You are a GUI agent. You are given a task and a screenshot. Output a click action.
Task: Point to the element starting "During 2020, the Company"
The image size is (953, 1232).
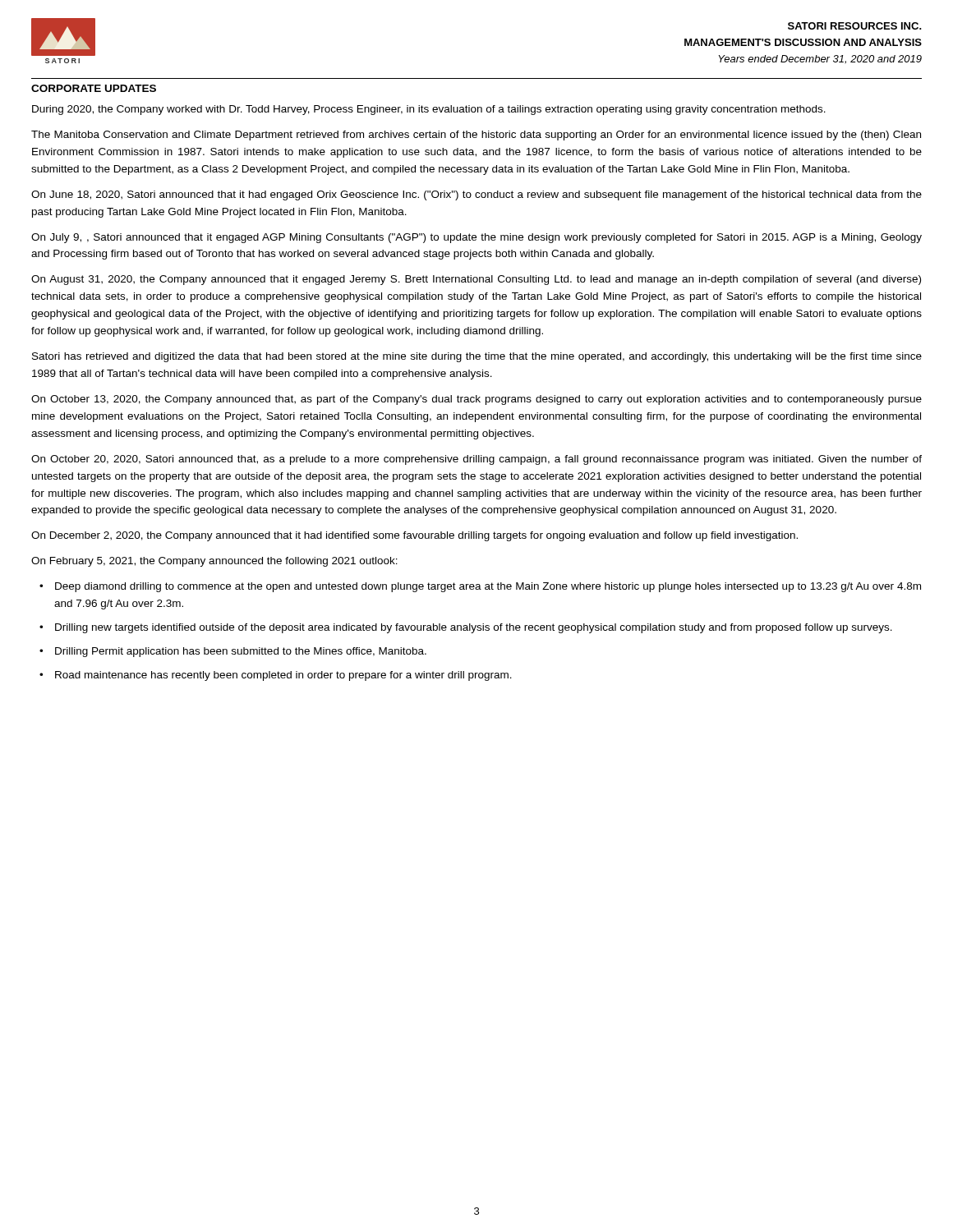pyautogui.click(x=429, y=109)
